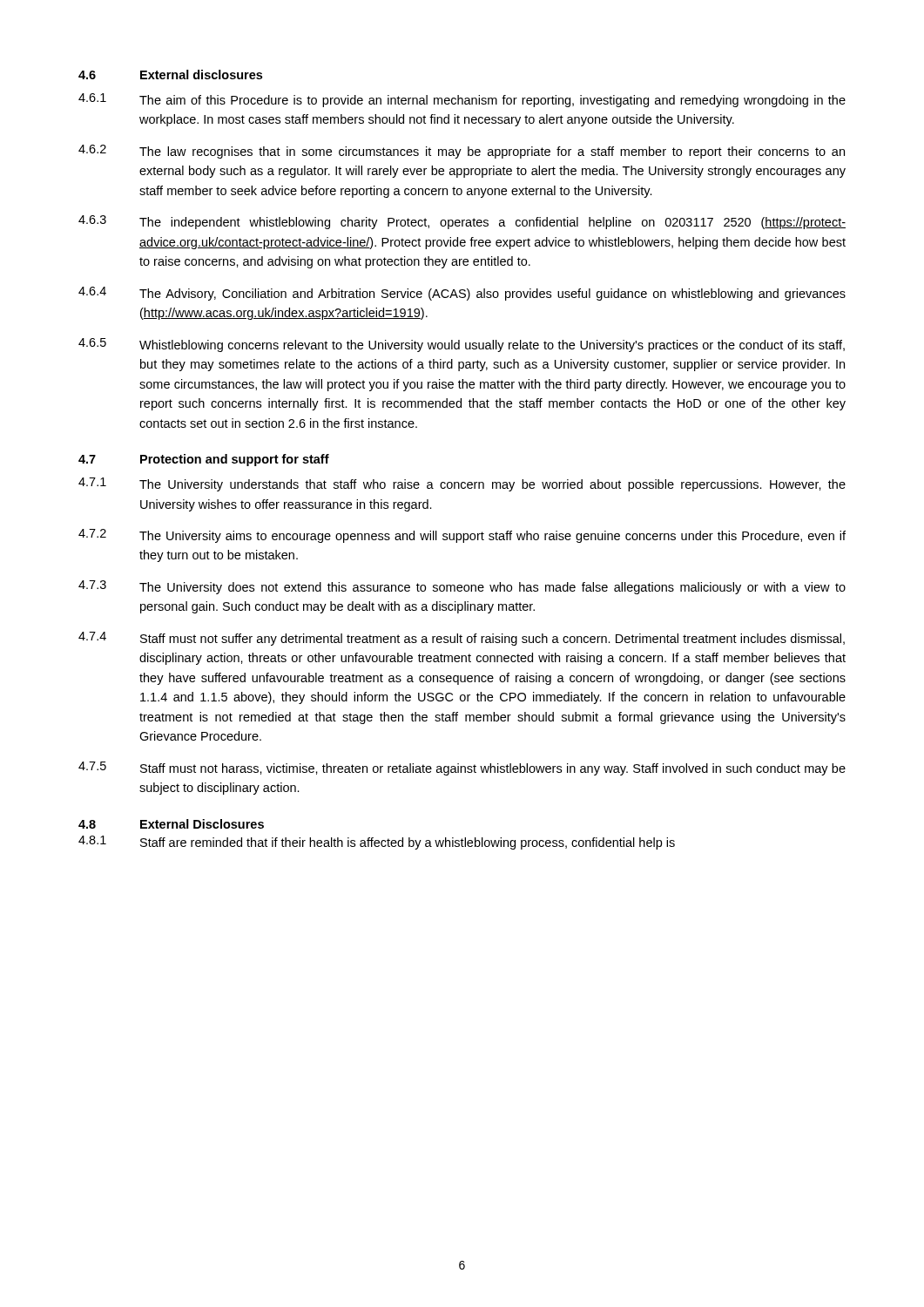Locate the list item with the text "4.6.5 Whistleblowing concerns relevant to the"
Image resolution: width=924 pixels, height=1307 pixels.
(462, 384)
